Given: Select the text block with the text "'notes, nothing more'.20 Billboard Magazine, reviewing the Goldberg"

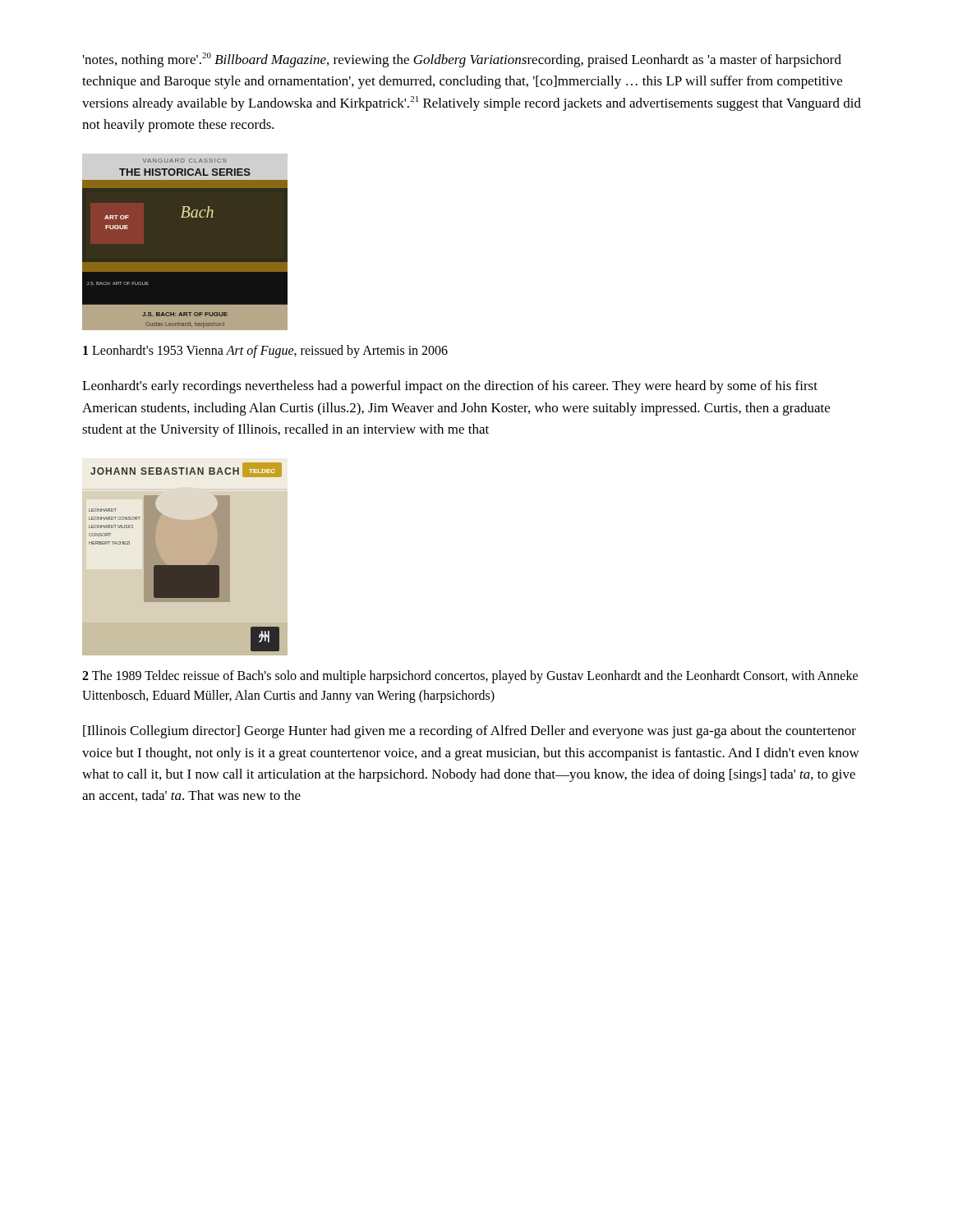Looking at the screenshot, I should [472, 91].
